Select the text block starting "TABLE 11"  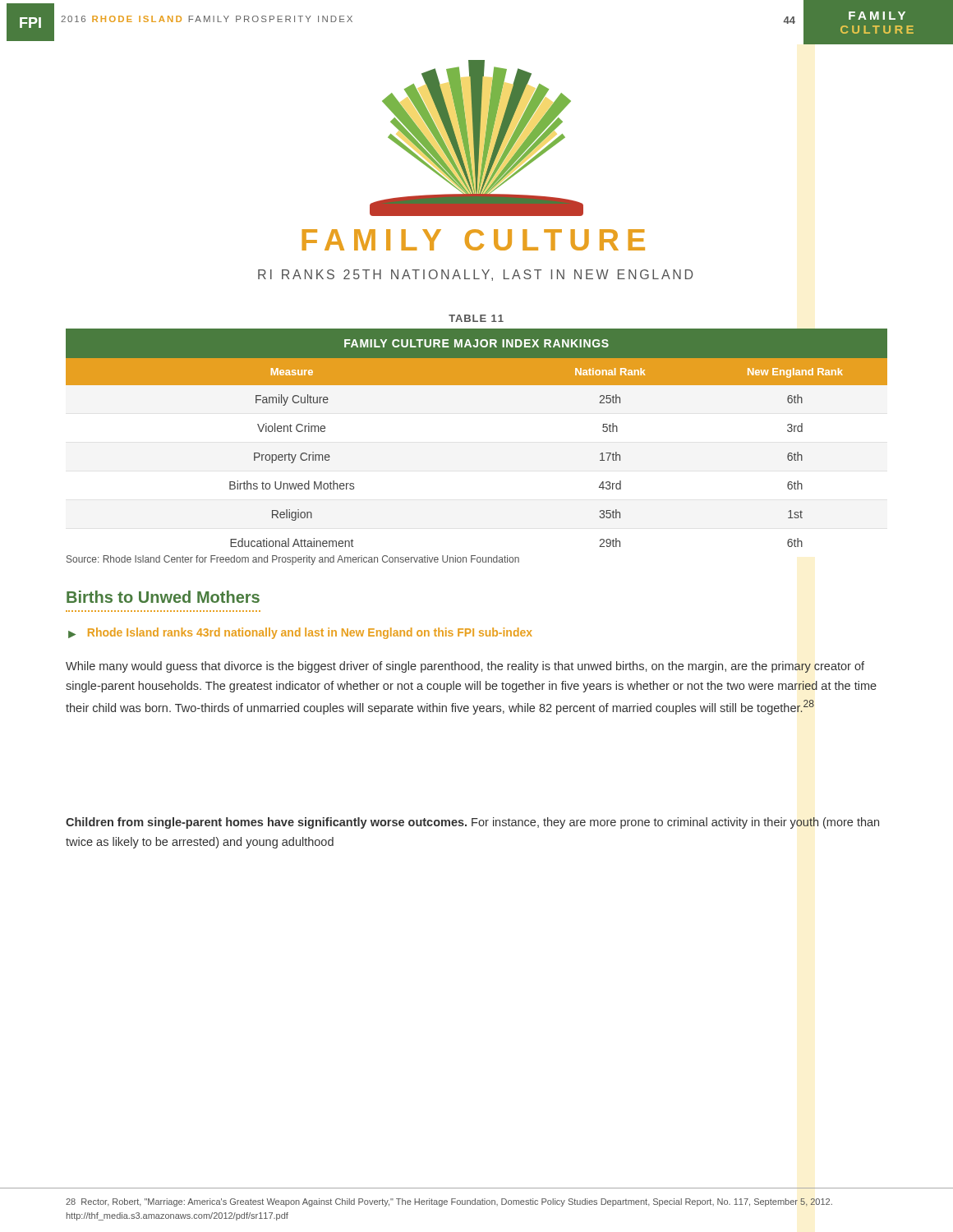coord(476,318)
